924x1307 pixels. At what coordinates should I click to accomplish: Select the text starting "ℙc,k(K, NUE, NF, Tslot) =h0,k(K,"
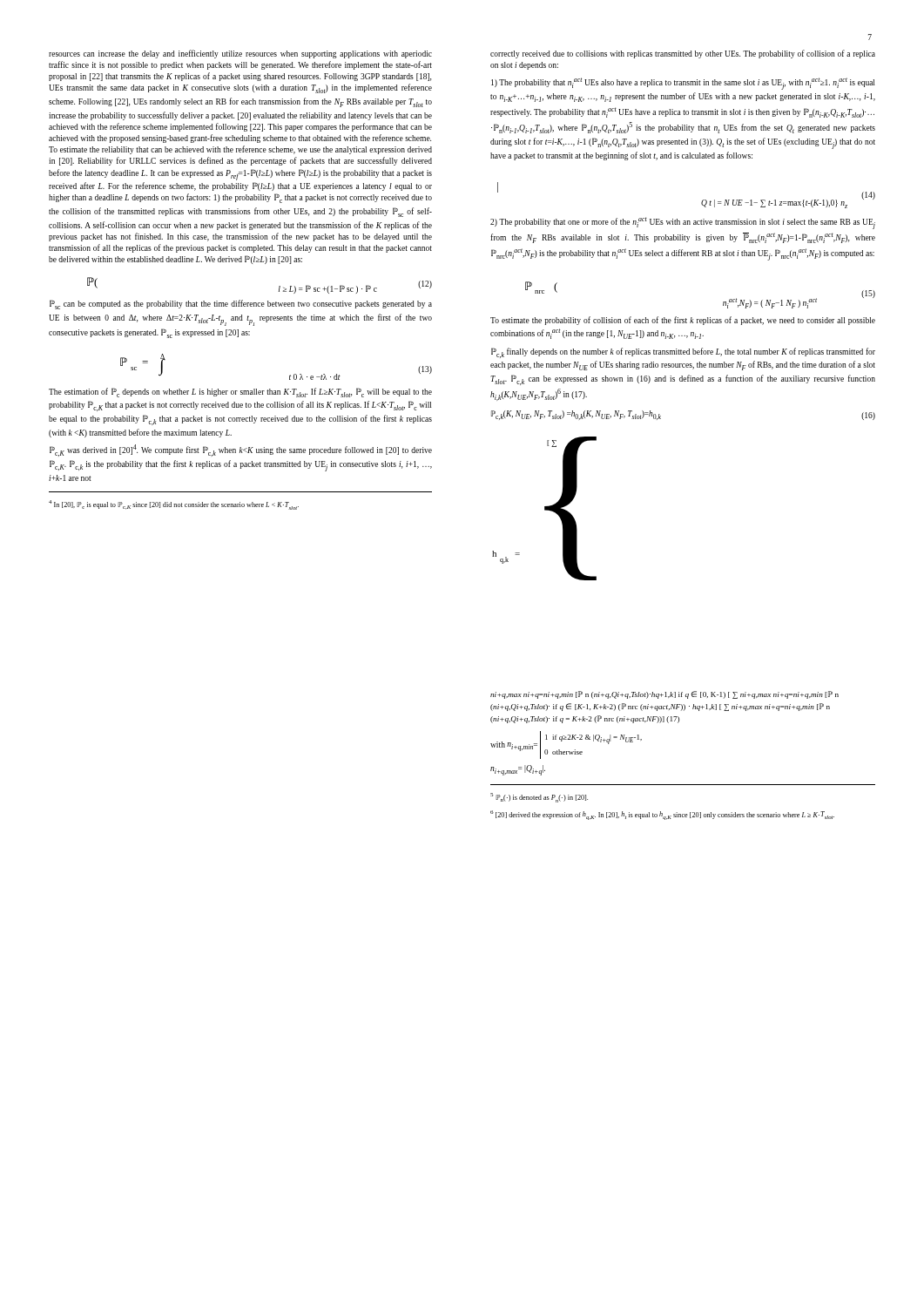(574, 415)
